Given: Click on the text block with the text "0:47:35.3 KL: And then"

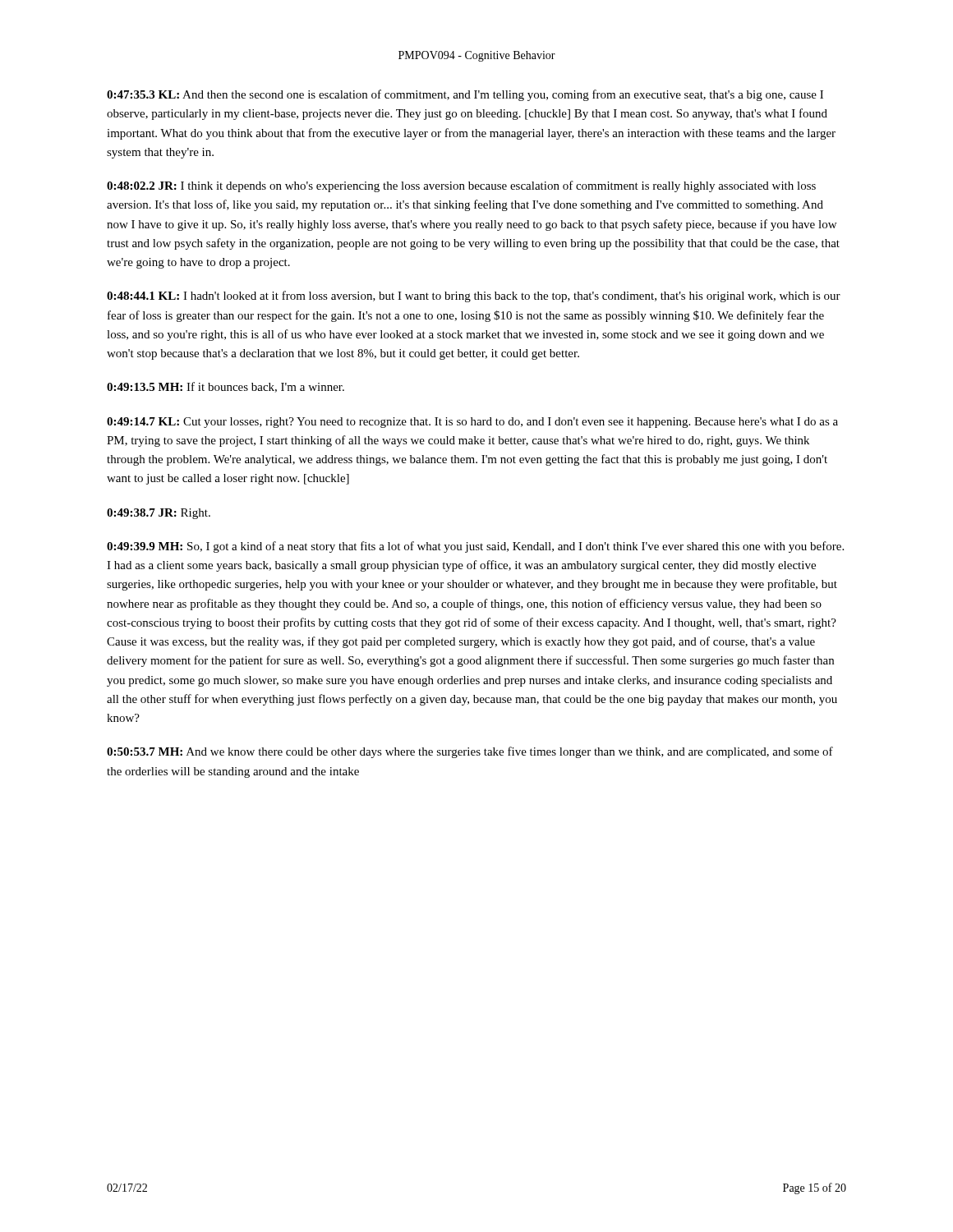Looking at the screenshot, I should coord(471,123).
